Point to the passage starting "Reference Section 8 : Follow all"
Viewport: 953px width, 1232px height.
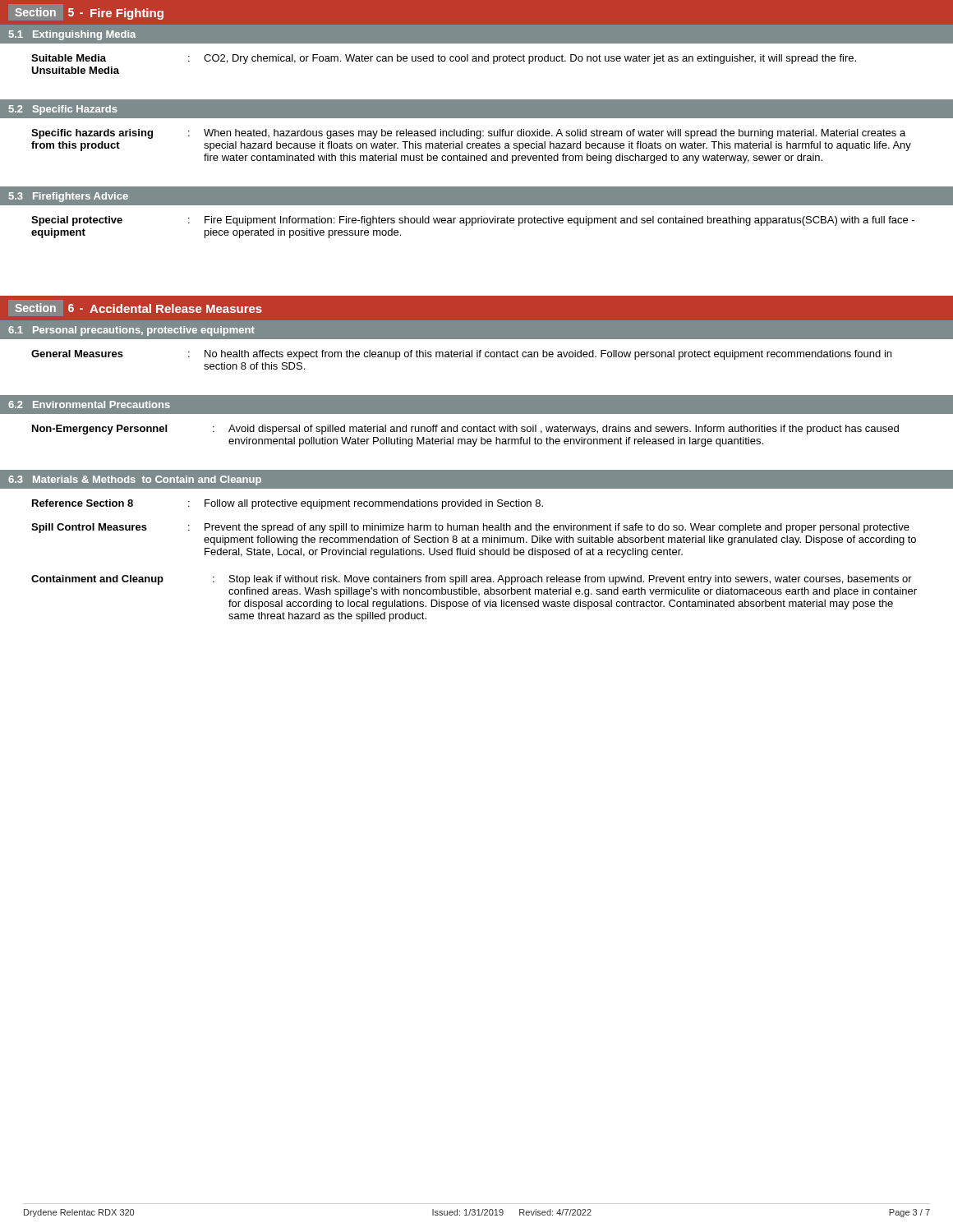click(x=476, y=503)
